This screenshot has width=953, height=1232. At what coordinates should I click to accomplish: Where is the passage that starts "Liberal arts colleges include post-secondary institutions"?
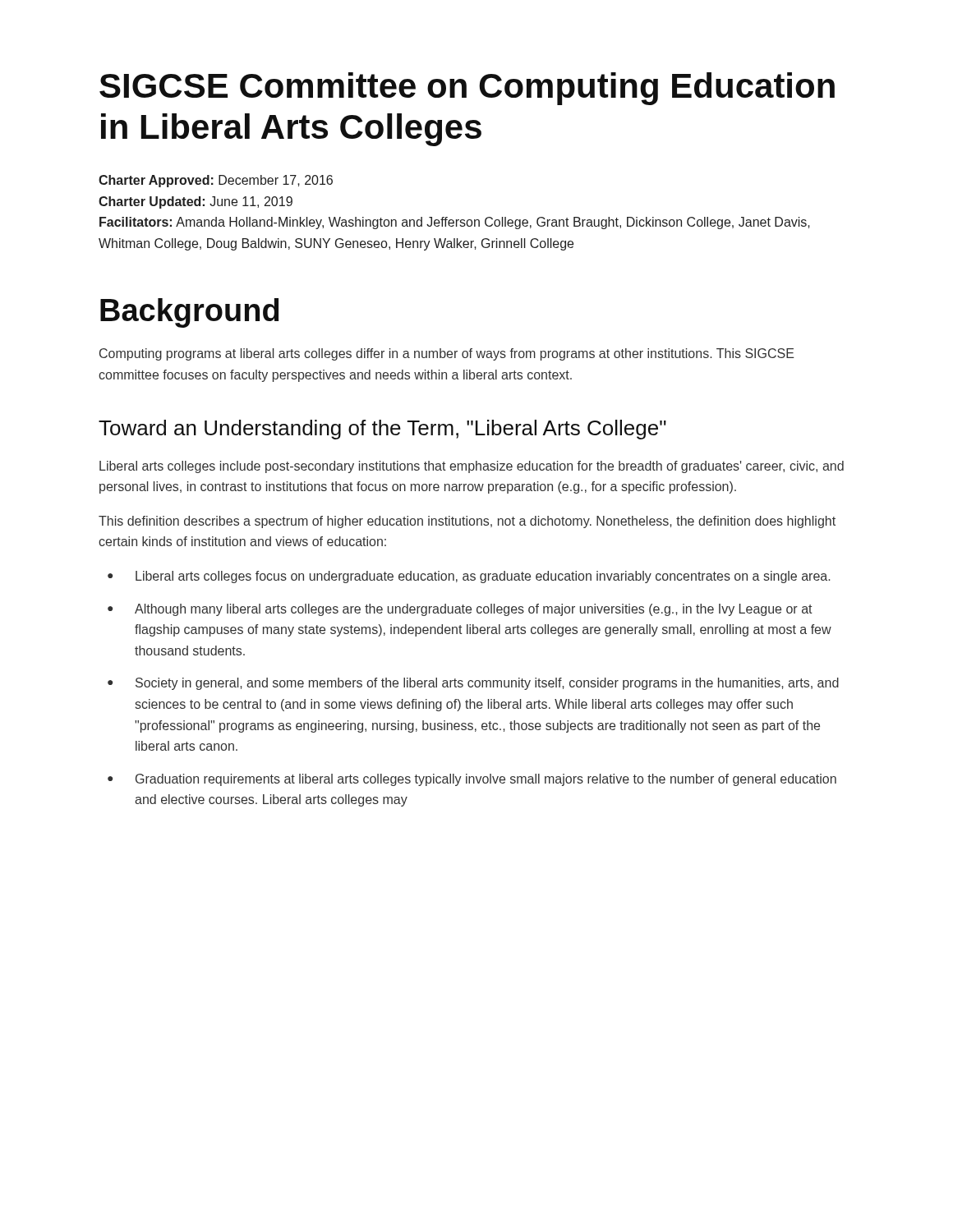pos(471,476)
